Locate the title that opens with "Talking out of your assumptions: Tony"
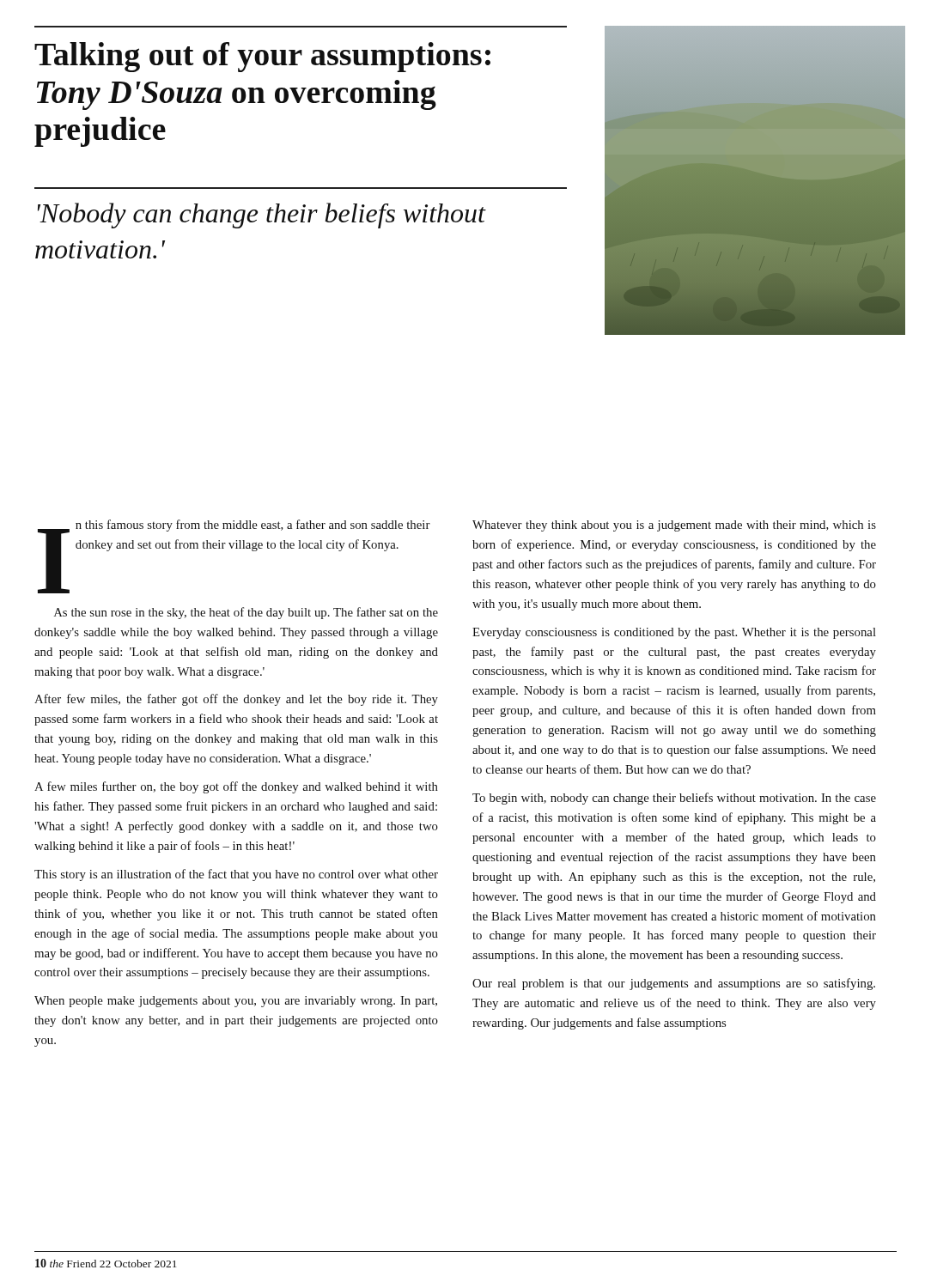 tap(296, 92)
